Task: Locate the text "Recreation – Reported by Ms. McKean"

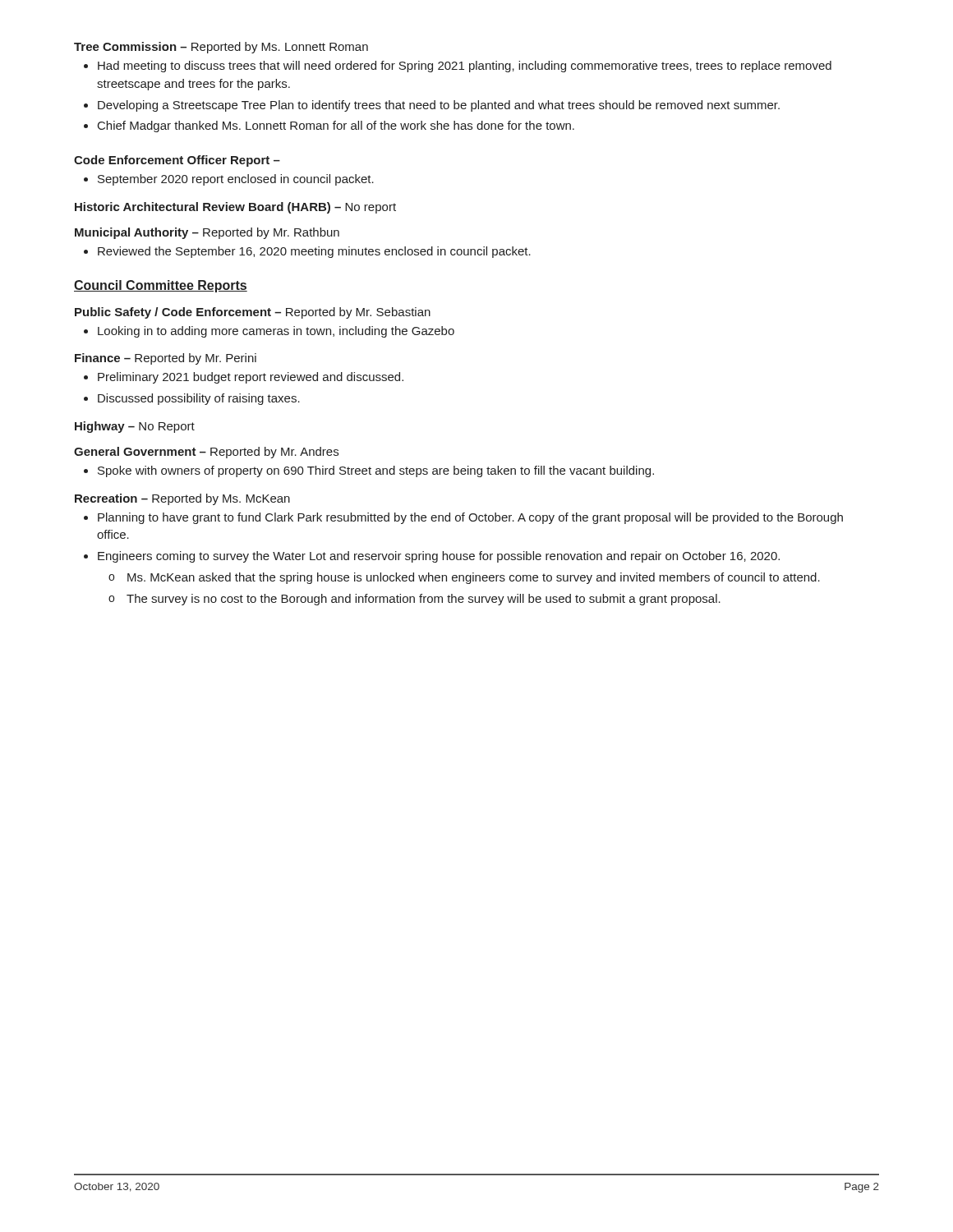Action: [182, 498]
